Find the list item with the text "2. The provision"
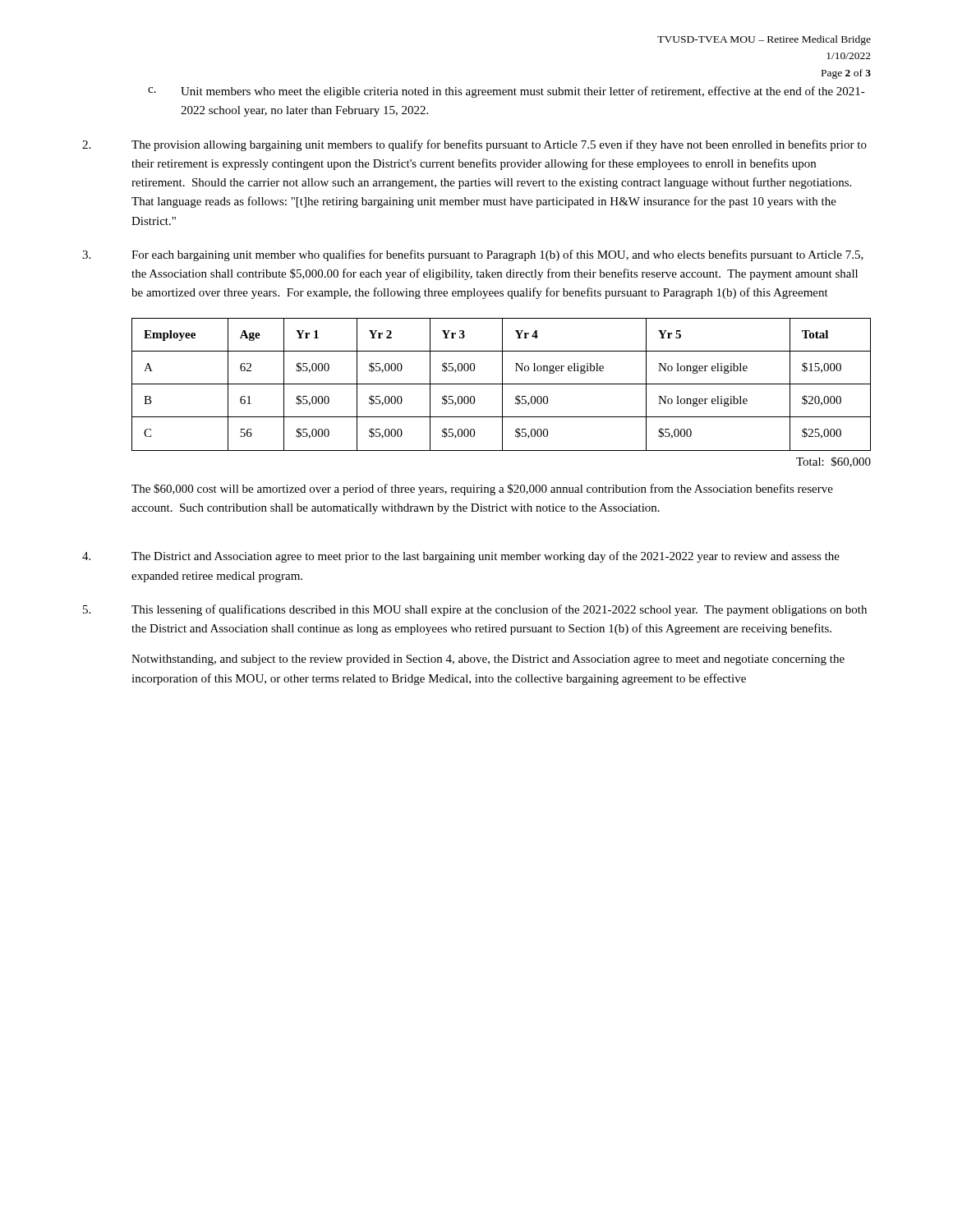This screenshot has height=1232, width=953. (x=476, y=183)
